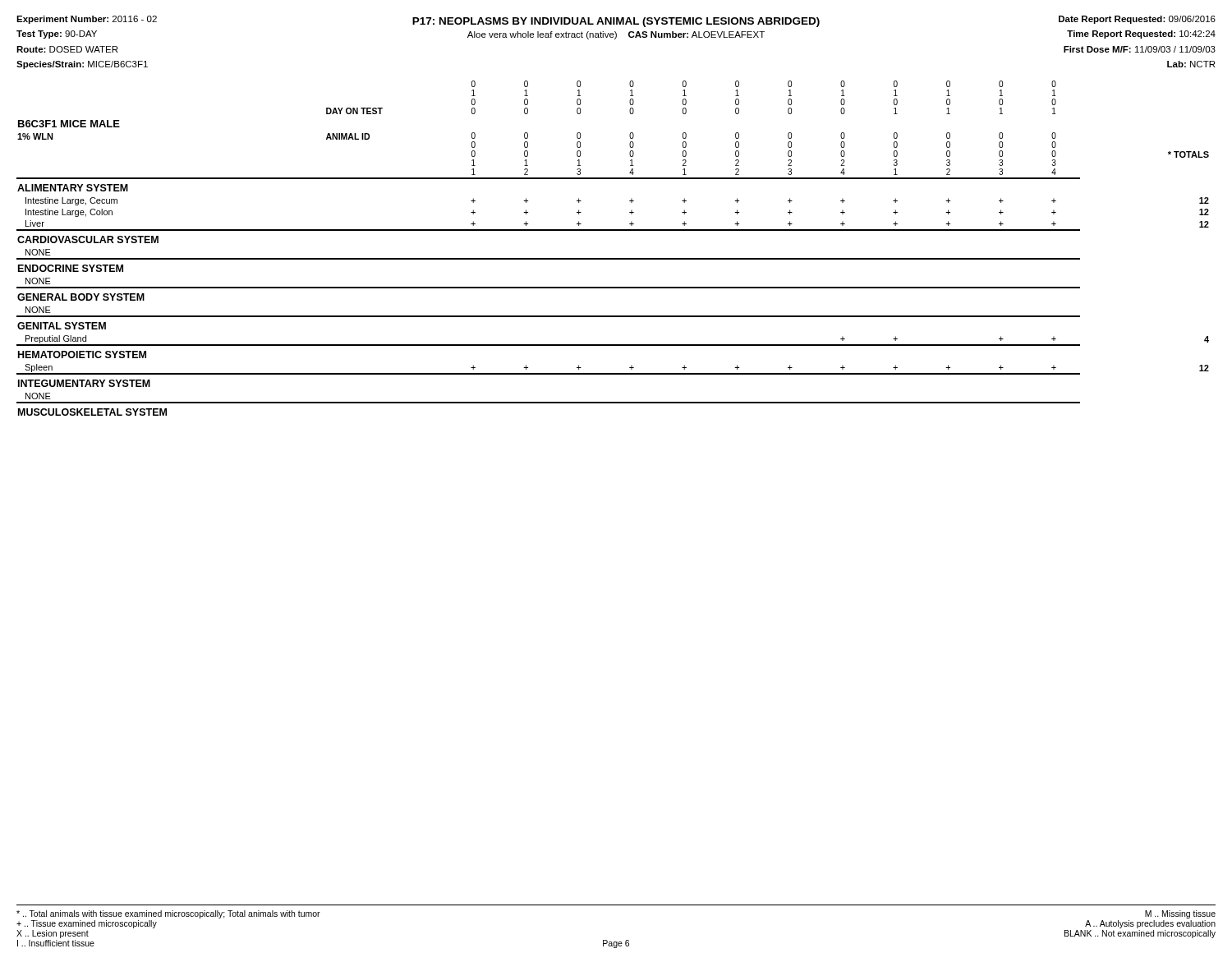This screenshot has height=953, width=1232.
Task: Navigate to the region starting "M .. Missing tissue A .. Autolysis precludes"
Action: [x=1140, y=923]
